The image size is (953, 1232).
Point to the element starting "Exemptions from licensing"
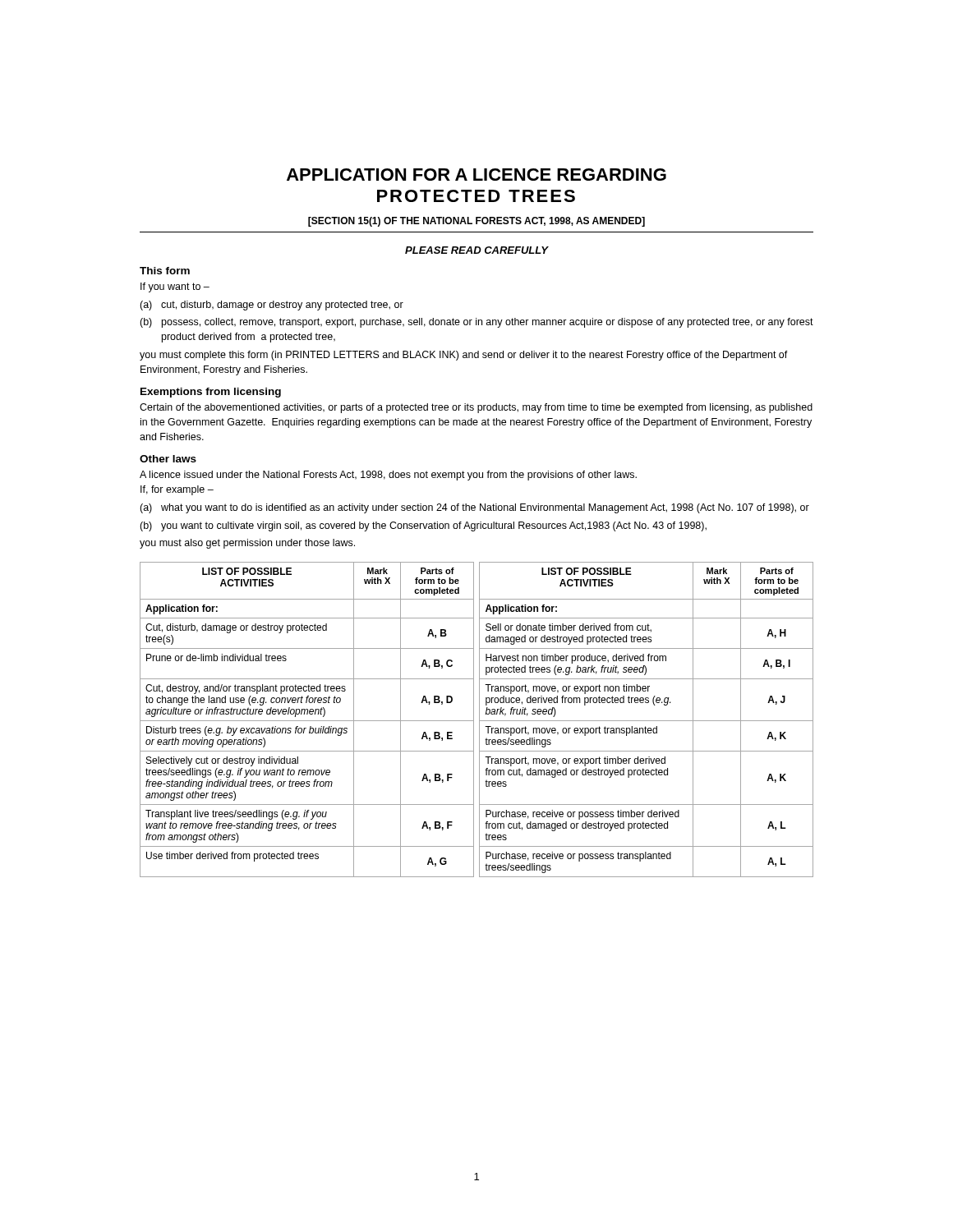(x=211, y=391)
